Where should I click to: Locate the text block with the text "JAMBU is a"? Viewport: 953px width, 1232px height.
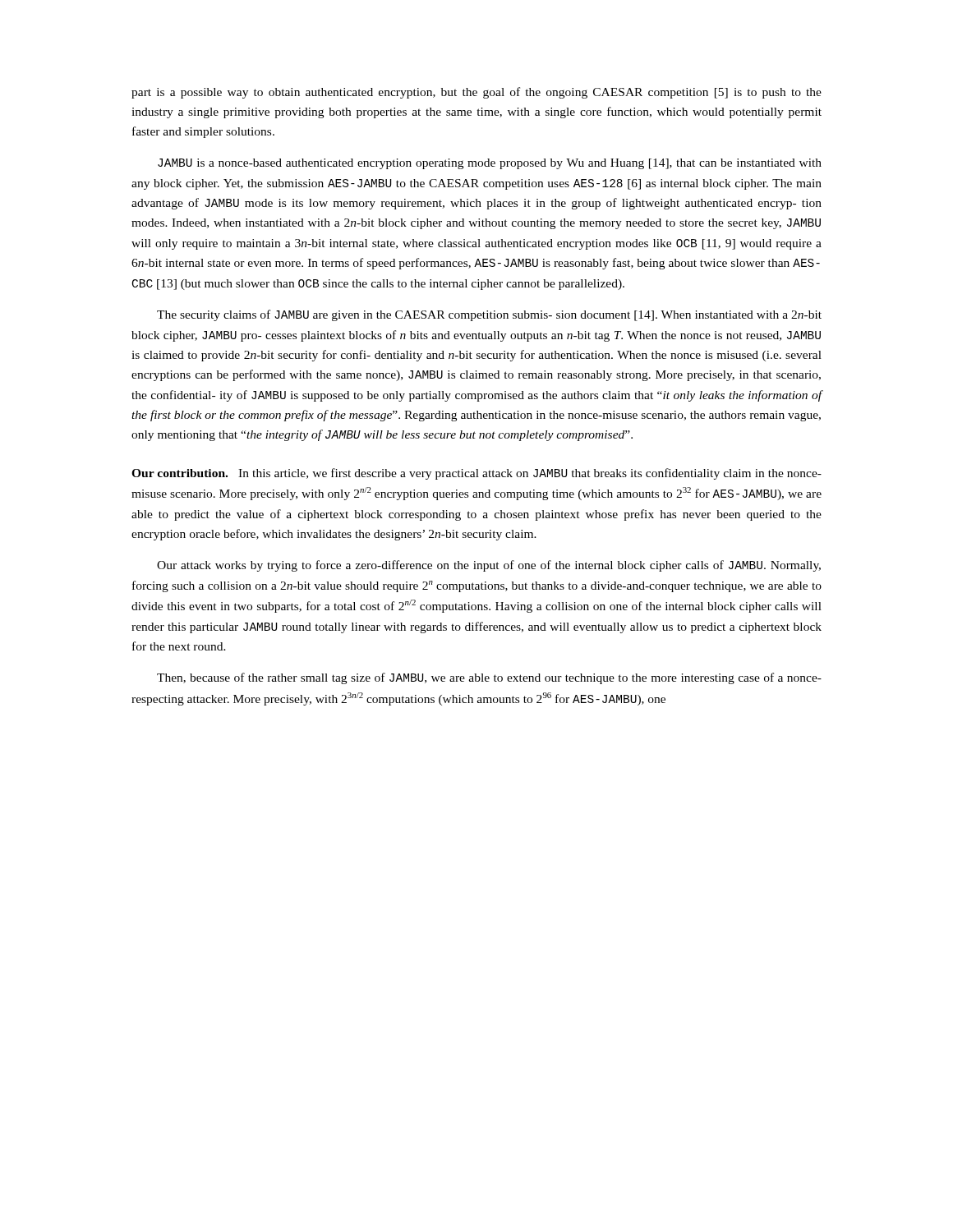pos(476,223)
